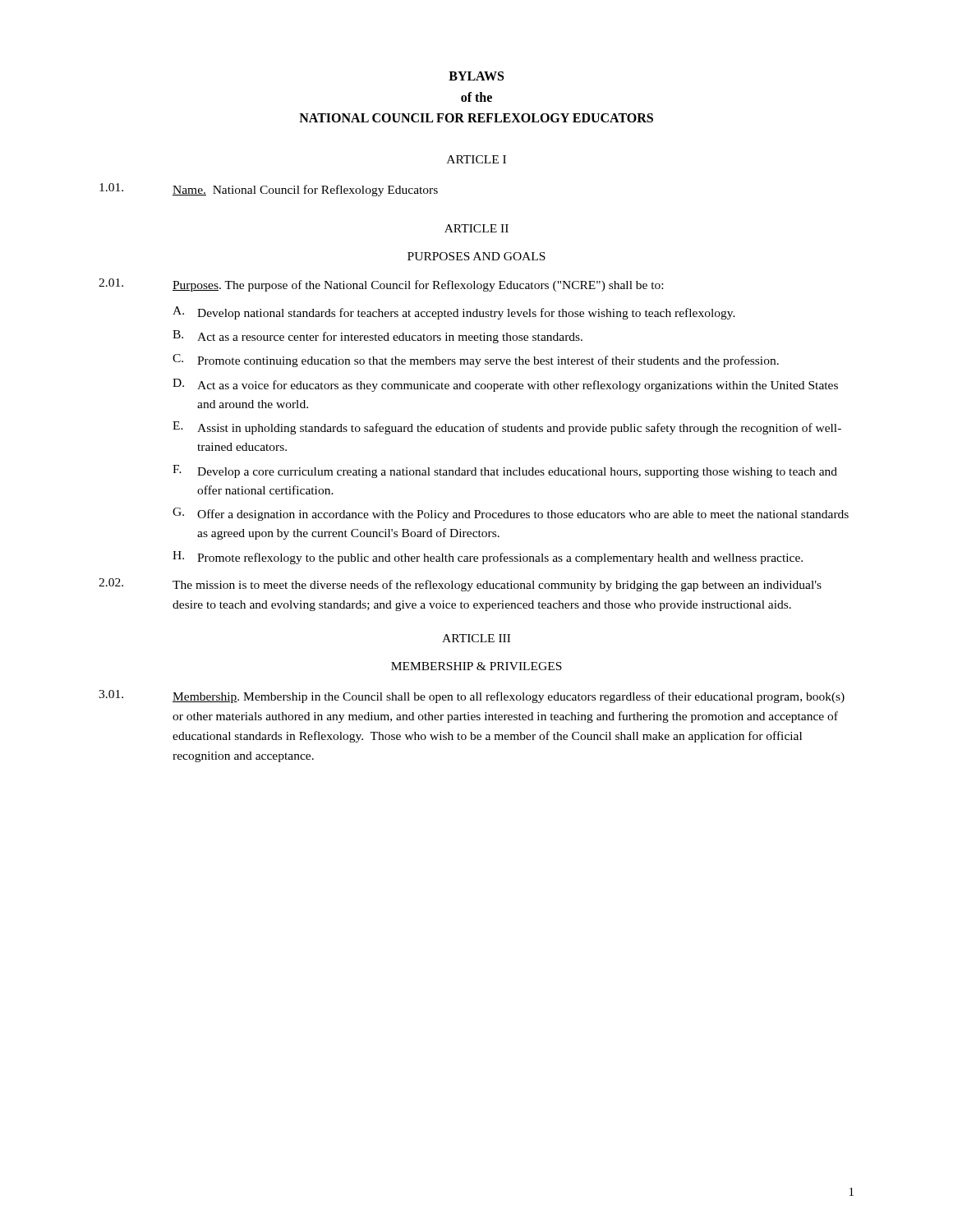Navigate to the element starting "C. Promote continuing education"
Viewport: 953px width, 1232px height.
513,361
